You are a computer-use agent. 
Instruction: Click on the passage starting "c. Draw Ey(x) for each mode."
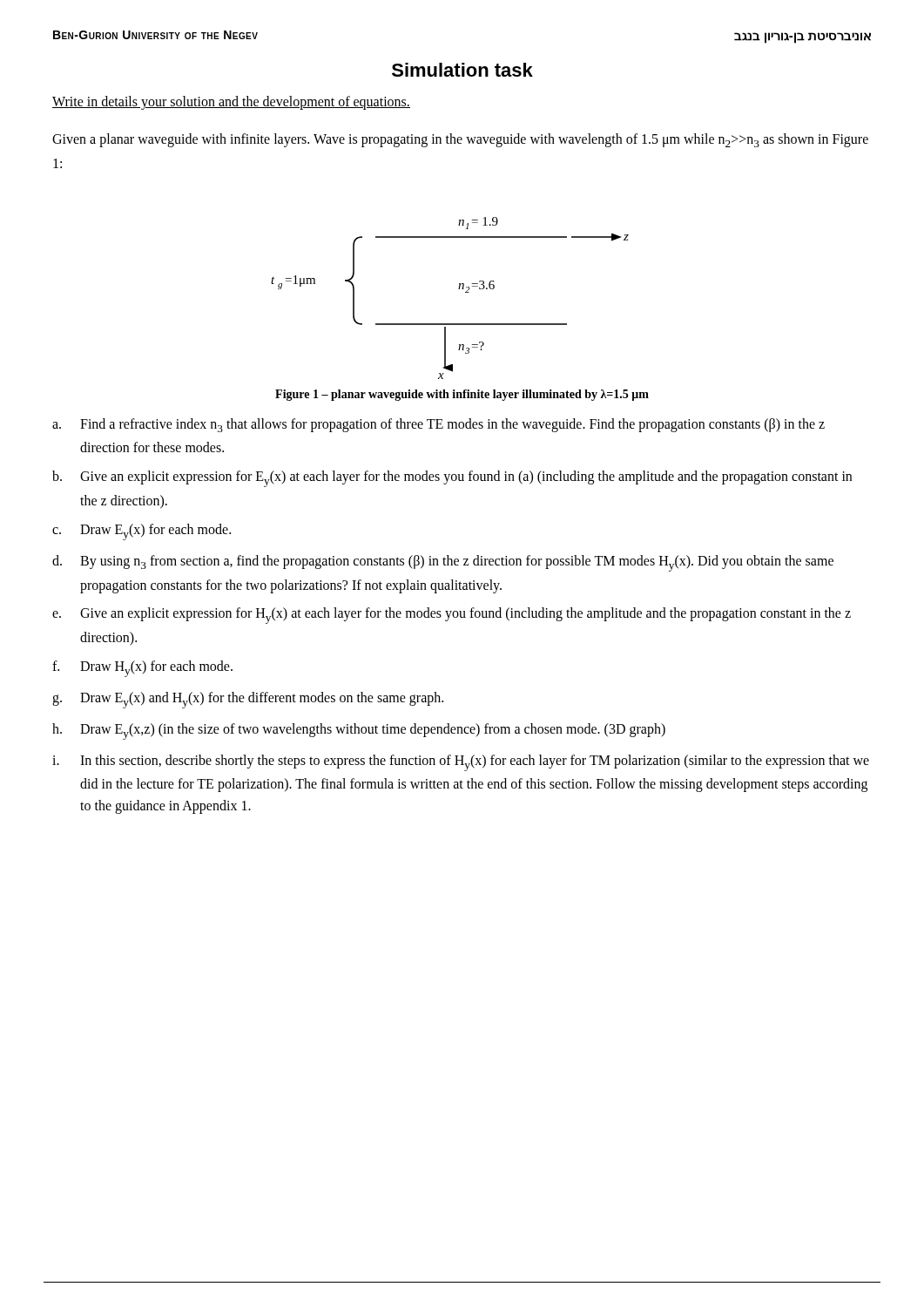click(142, 532)
